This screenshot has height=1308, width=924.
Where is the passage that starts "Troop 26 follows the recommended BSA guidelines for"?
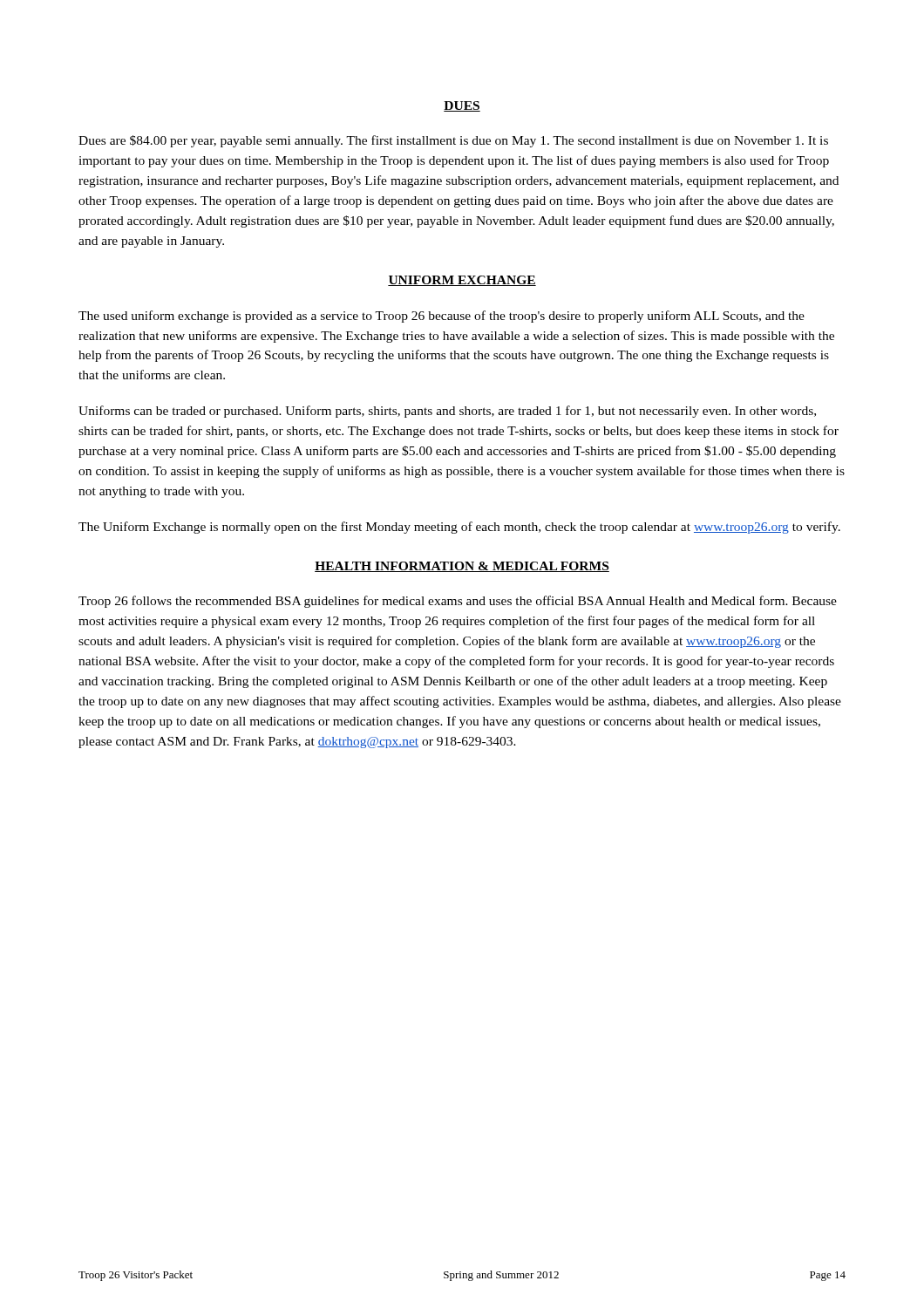tap(460, 671)
